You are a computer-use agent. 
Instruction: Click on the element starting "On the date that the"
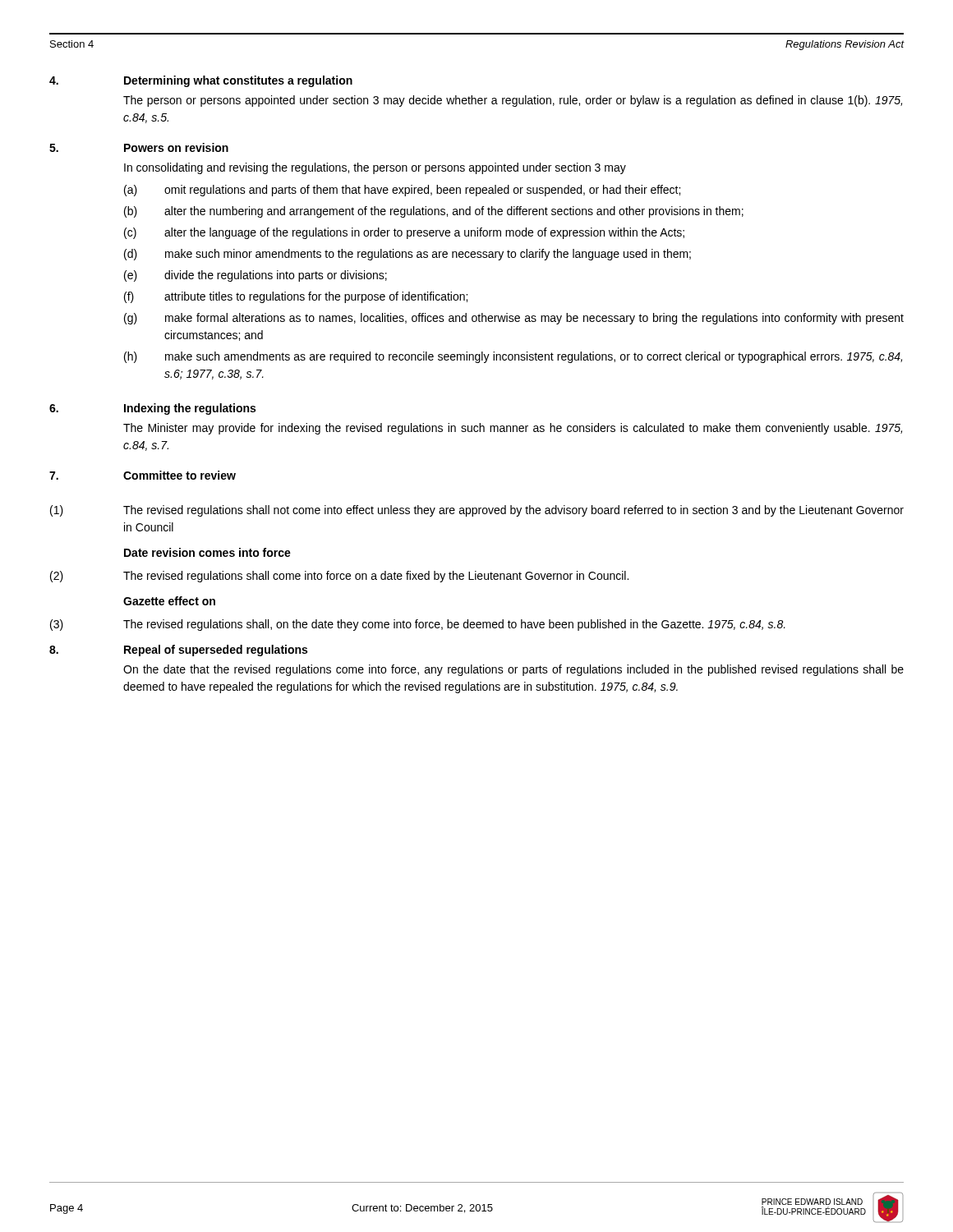(x=513, y=678)
